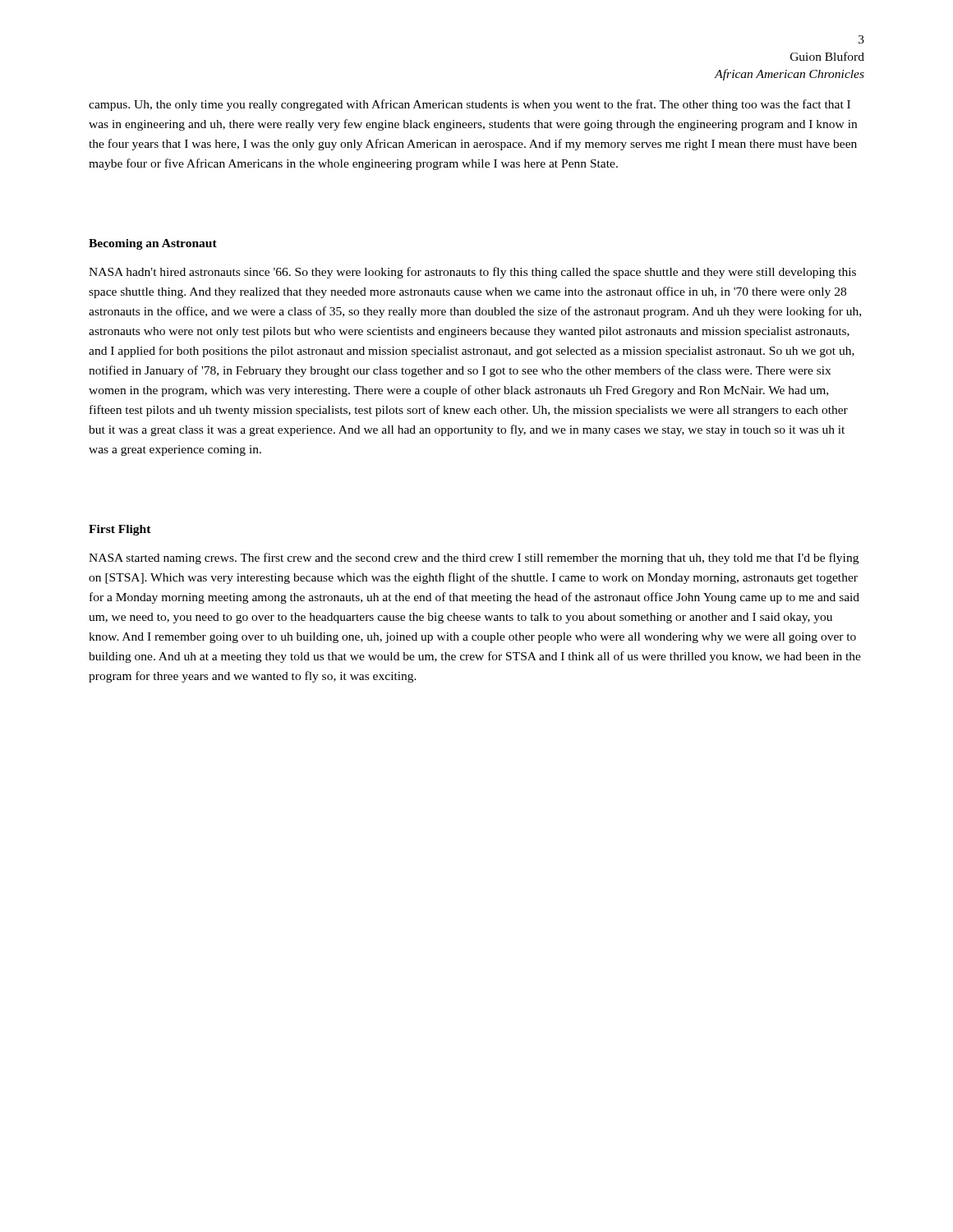Find the text block that says "NASA started naming crews. The first"
Screen dimensions: 1232x953
click(475, 617)
